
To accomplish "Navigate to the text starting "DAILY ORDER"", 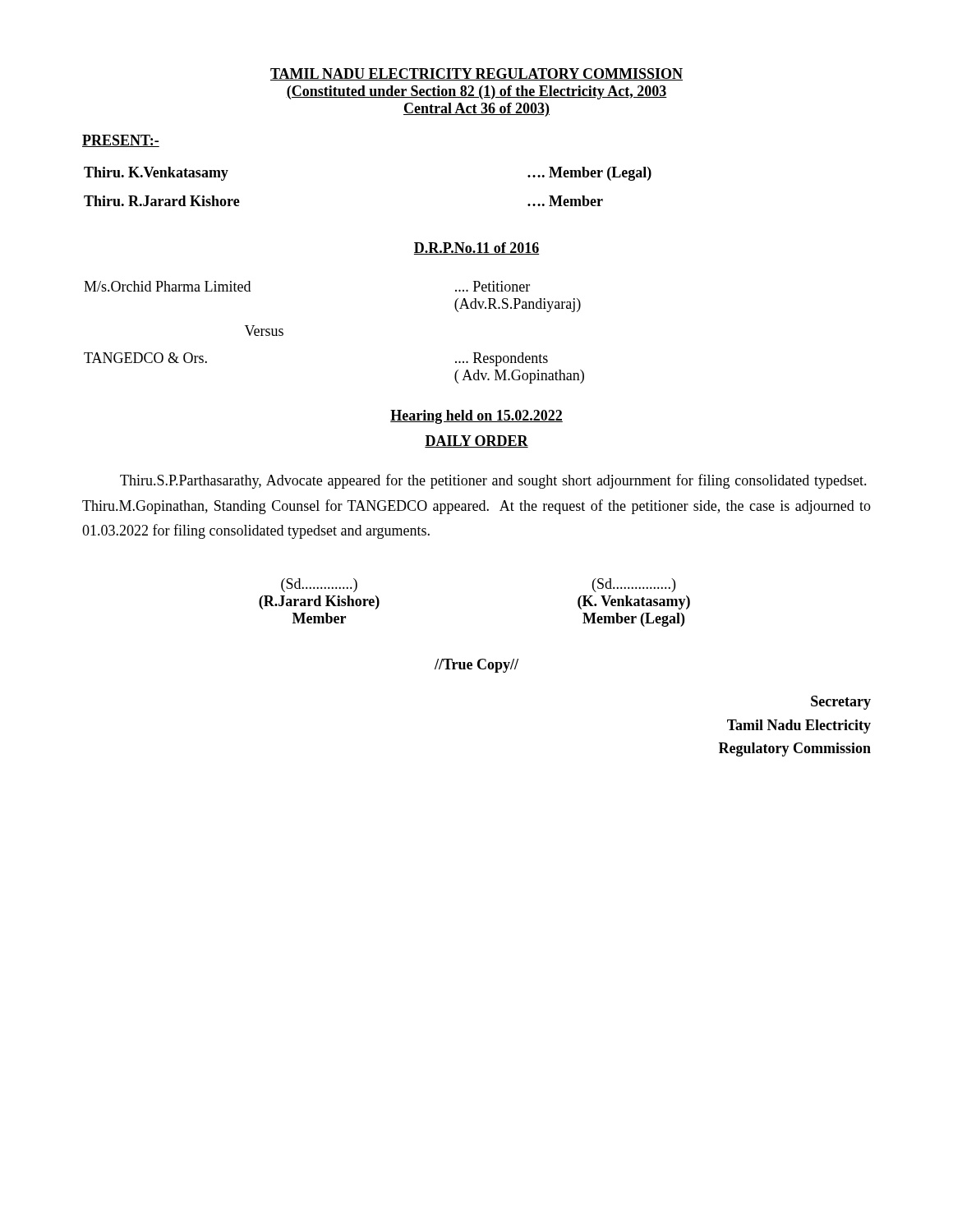I will point(476,441).
